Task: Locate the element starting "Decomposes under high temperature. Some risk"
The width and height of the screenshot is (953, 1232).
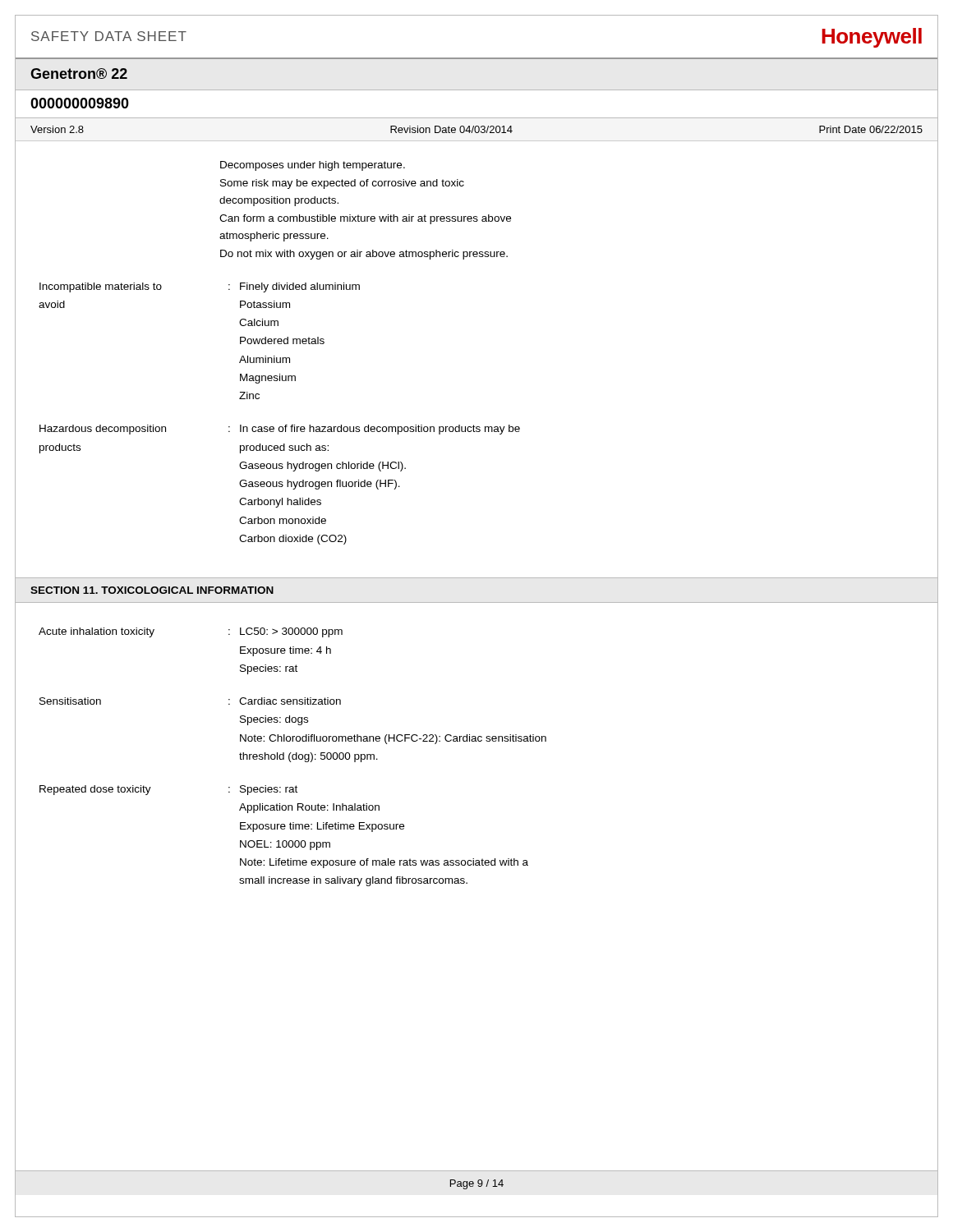Action: pyautogui.click(x=365, y=209)
